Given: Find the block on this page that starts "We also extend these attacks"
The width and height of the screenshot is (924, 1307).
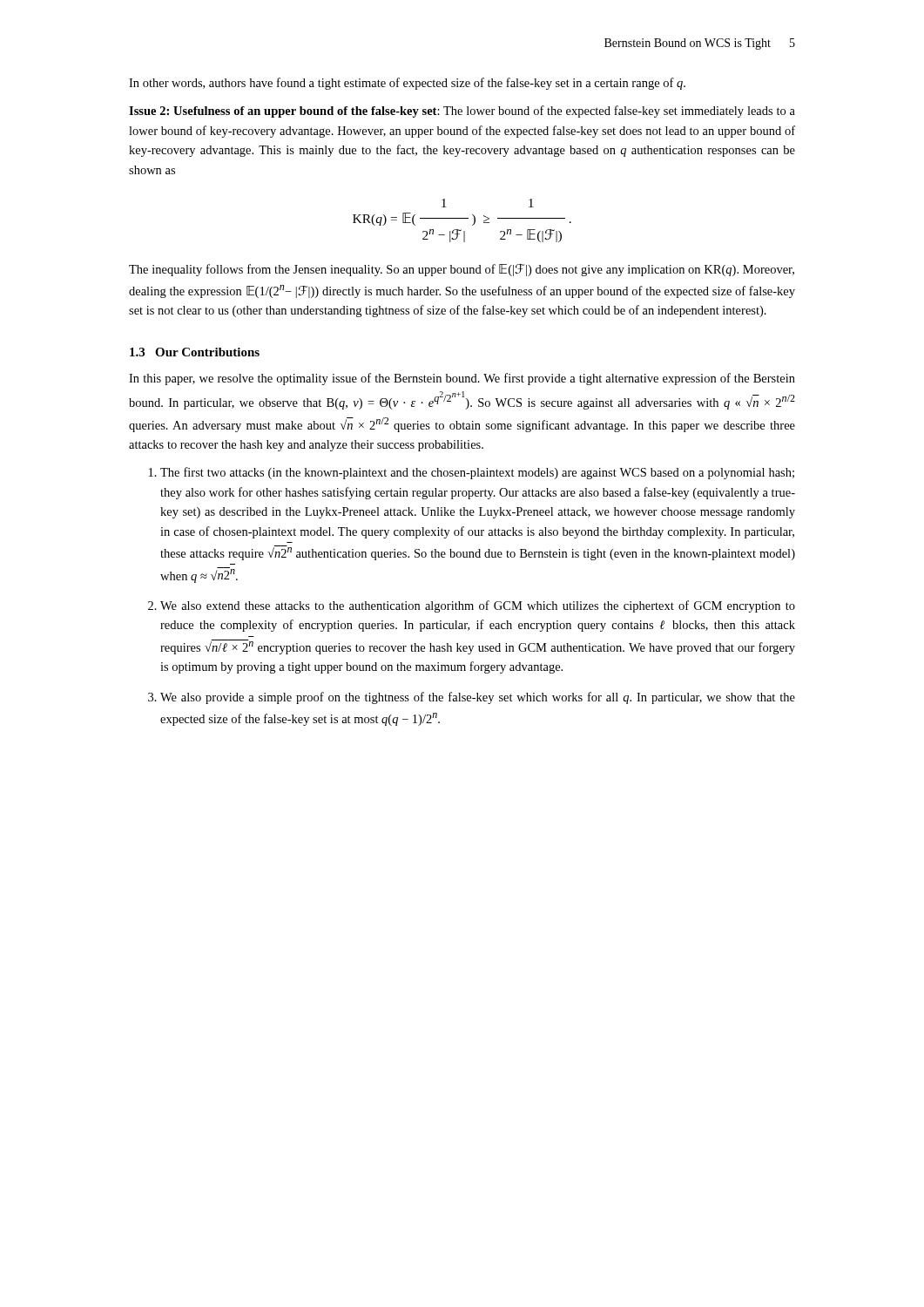Looking at the screenshot, I should [x=478, y=636].
